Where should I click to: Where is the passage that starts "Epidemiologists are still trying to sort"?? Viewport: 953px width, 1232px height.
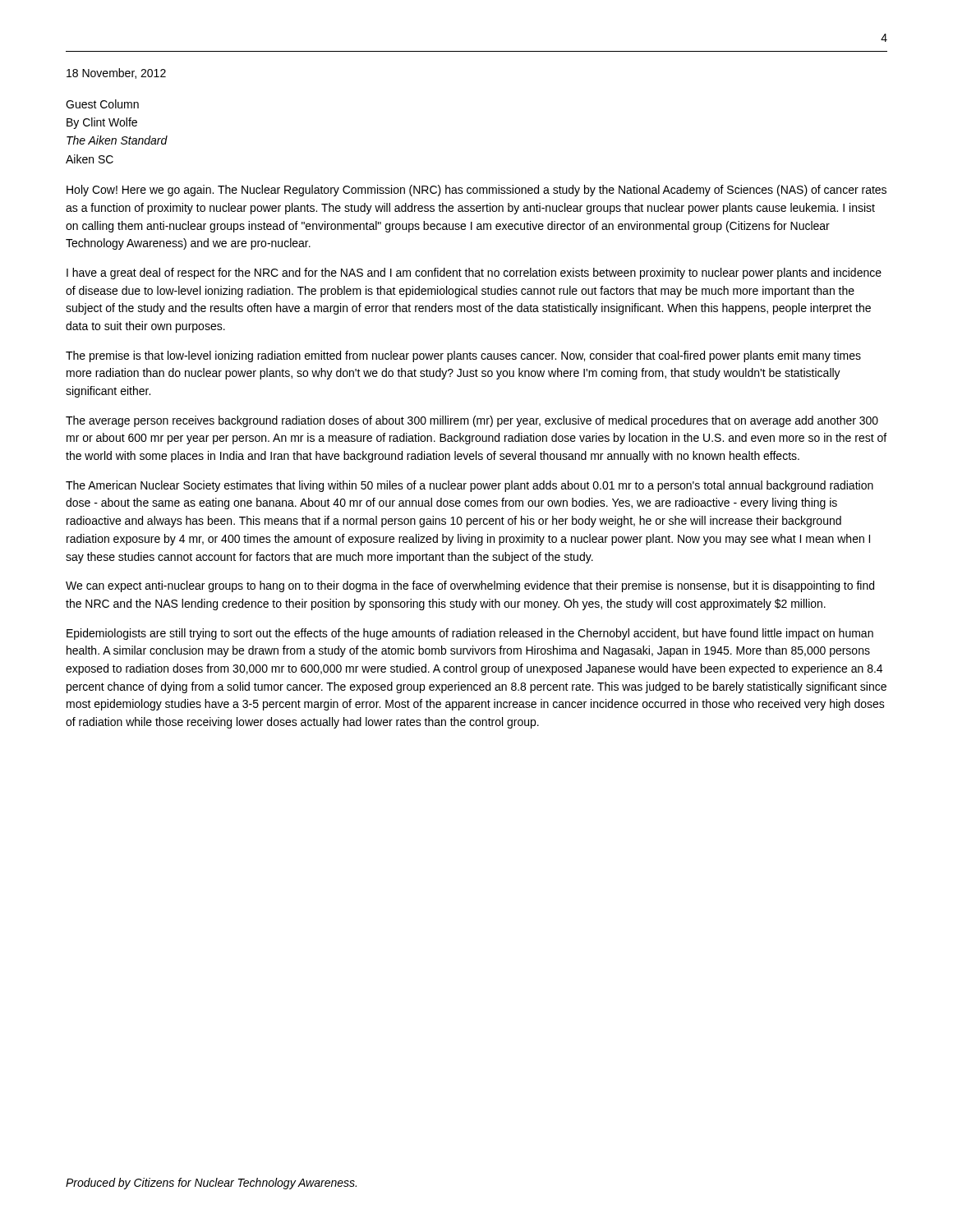pos(476,677)
